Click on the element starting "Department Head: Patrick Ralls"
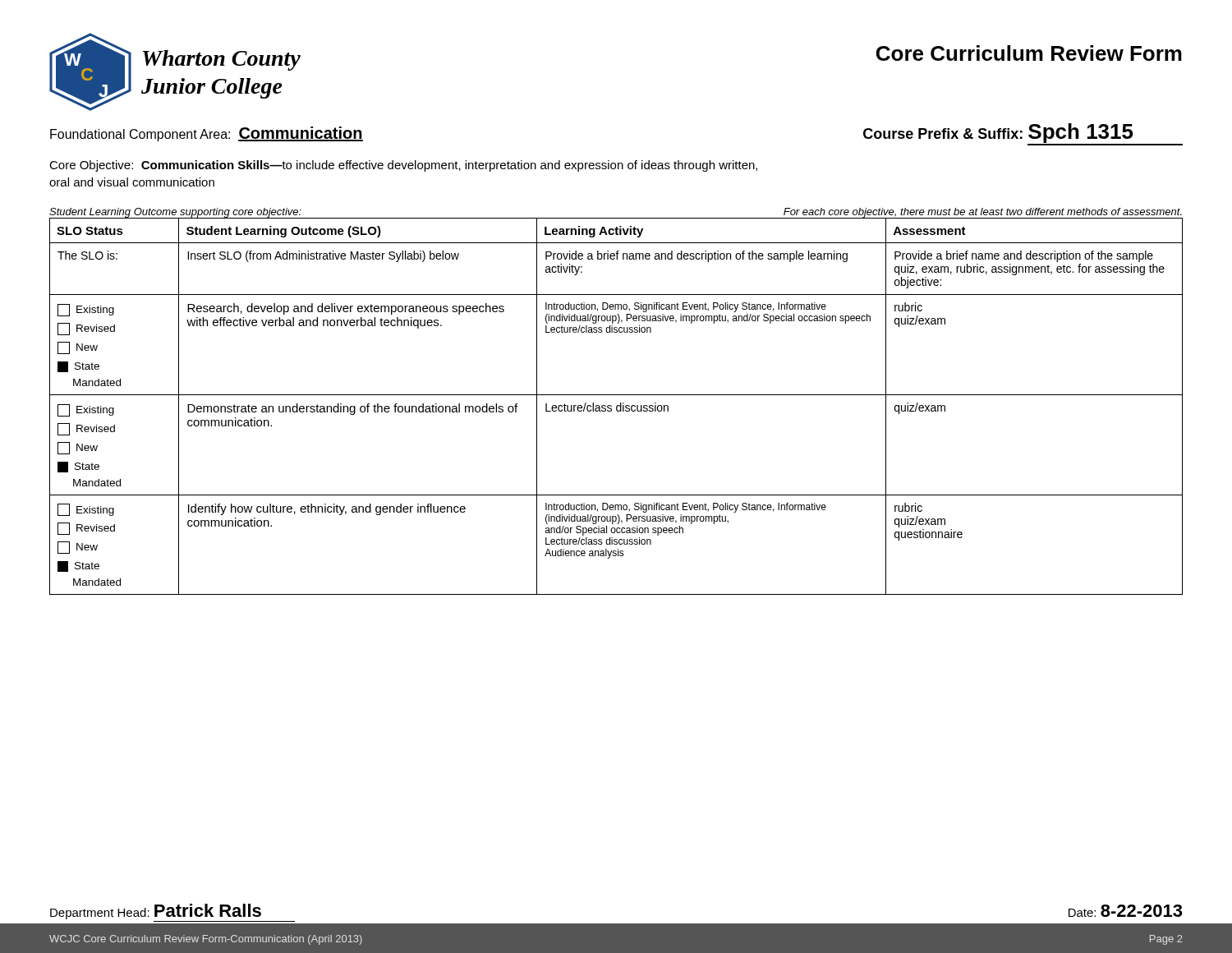 point(172,911)
